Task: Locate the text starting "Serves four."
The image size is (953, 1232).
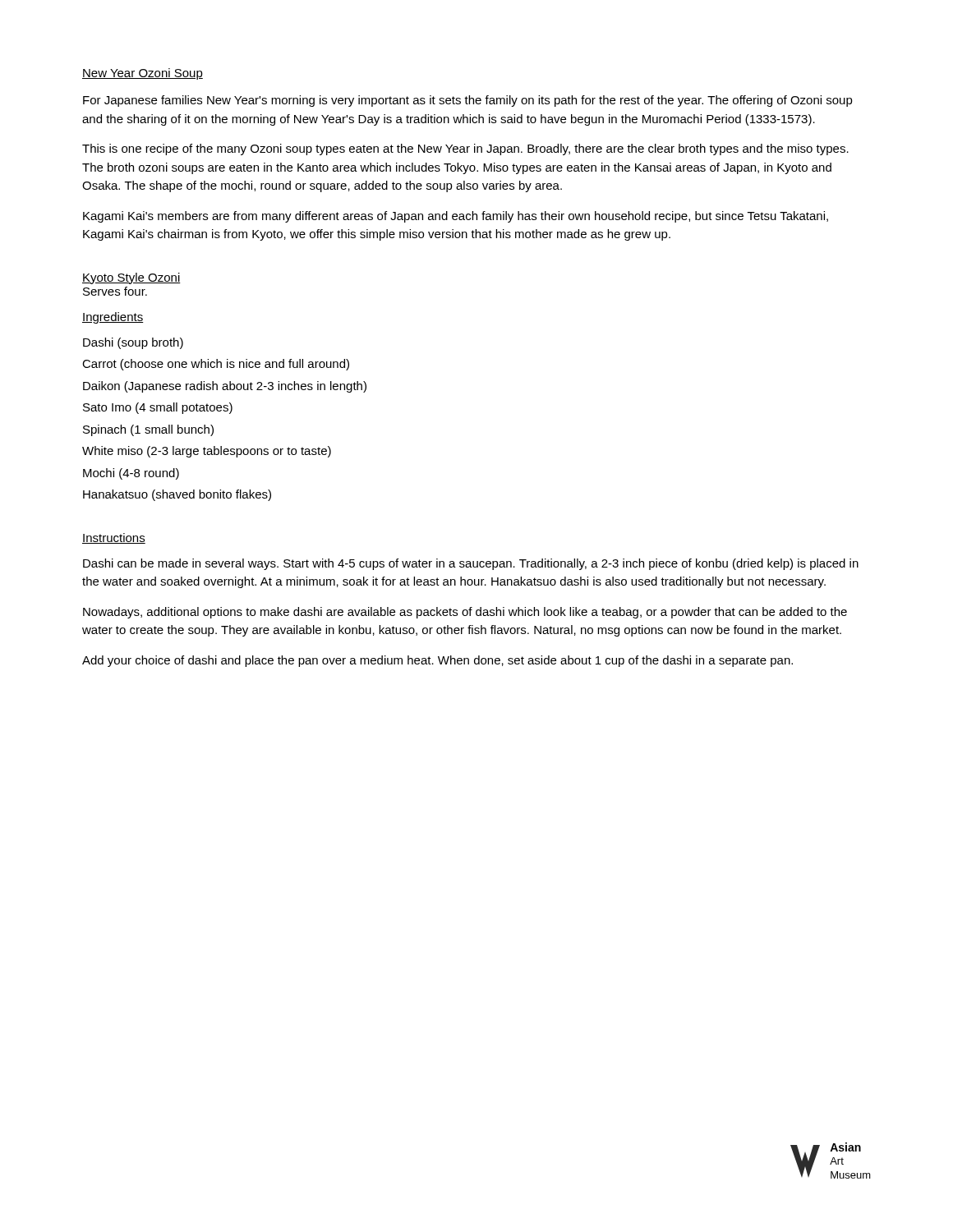Action: click(x=115, y=291)
